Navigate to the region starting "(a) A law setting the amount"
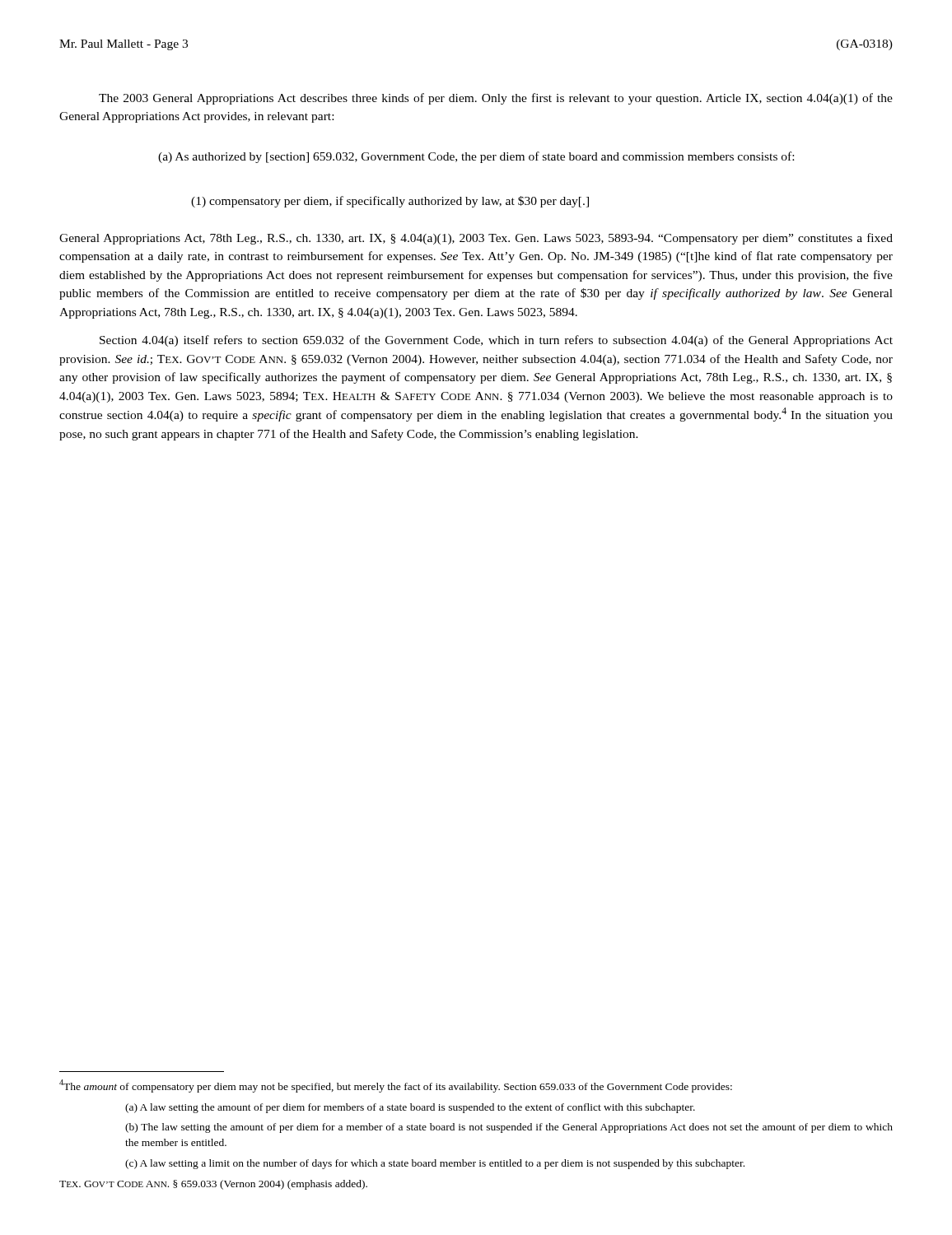952x1235 pixels. 410,1107
